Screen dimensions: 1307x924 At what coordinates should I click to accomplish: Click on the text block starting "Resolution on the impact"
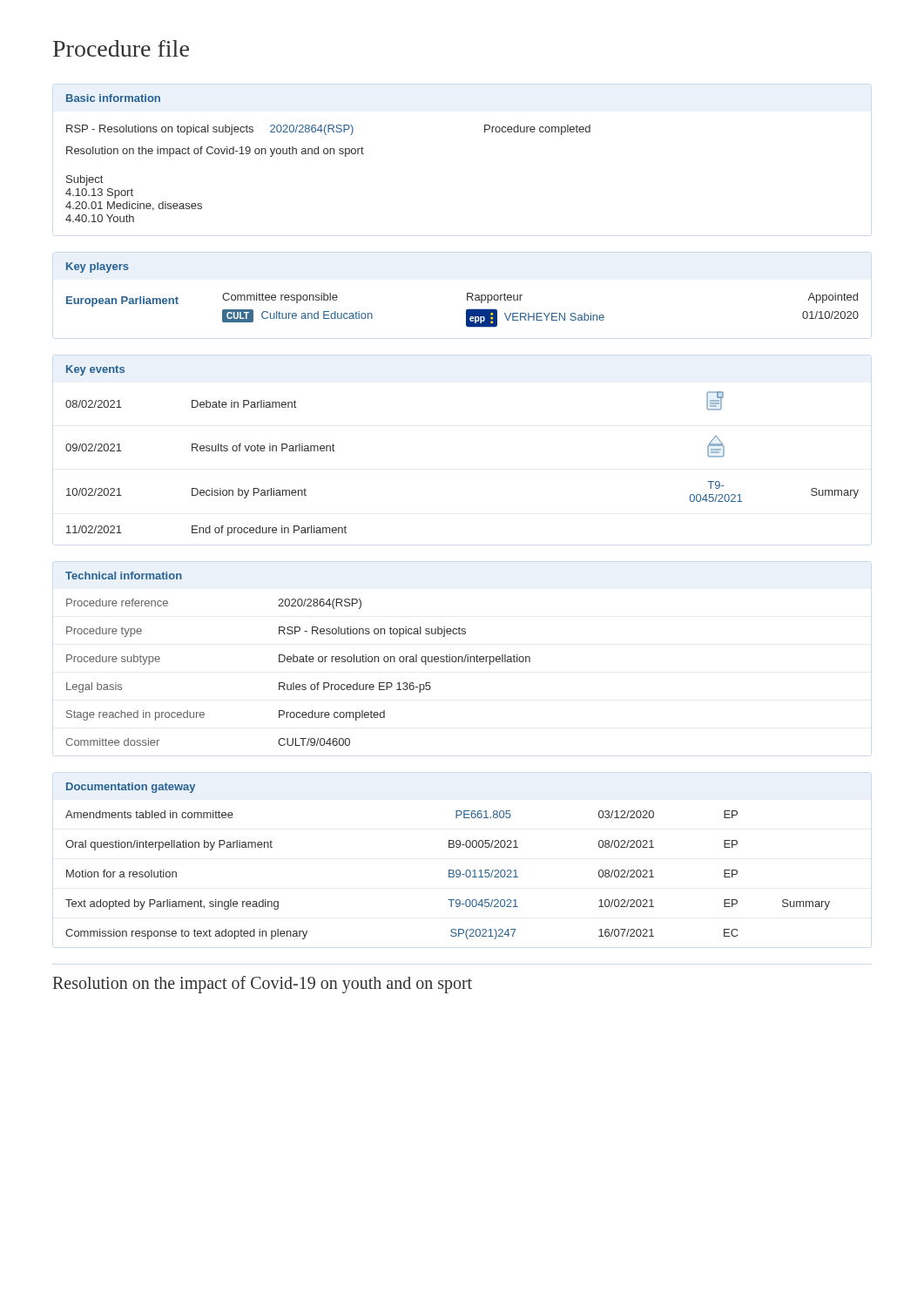click(262, 983)
